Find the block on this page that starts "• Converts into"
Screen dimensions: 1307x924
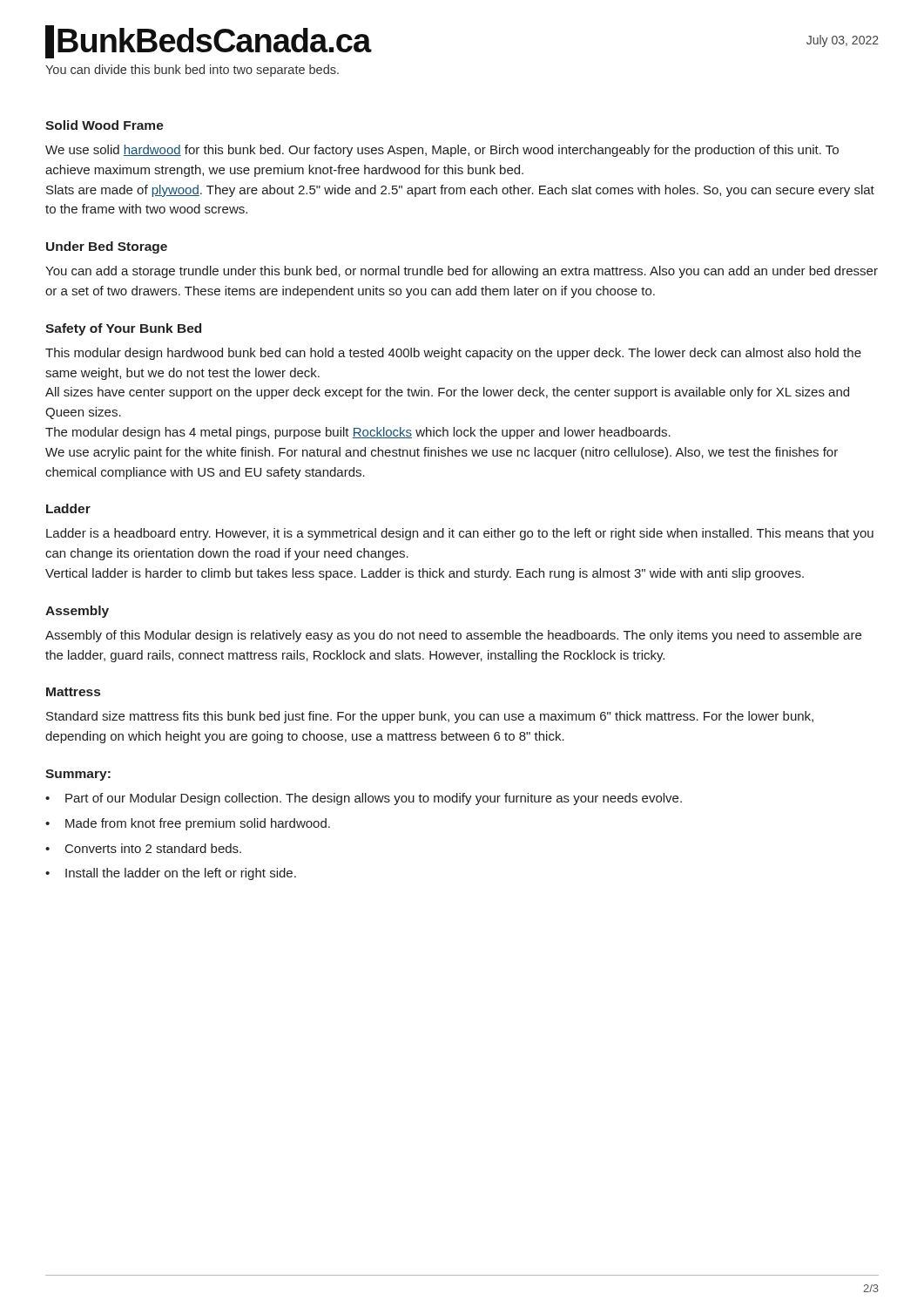[144, 849]
